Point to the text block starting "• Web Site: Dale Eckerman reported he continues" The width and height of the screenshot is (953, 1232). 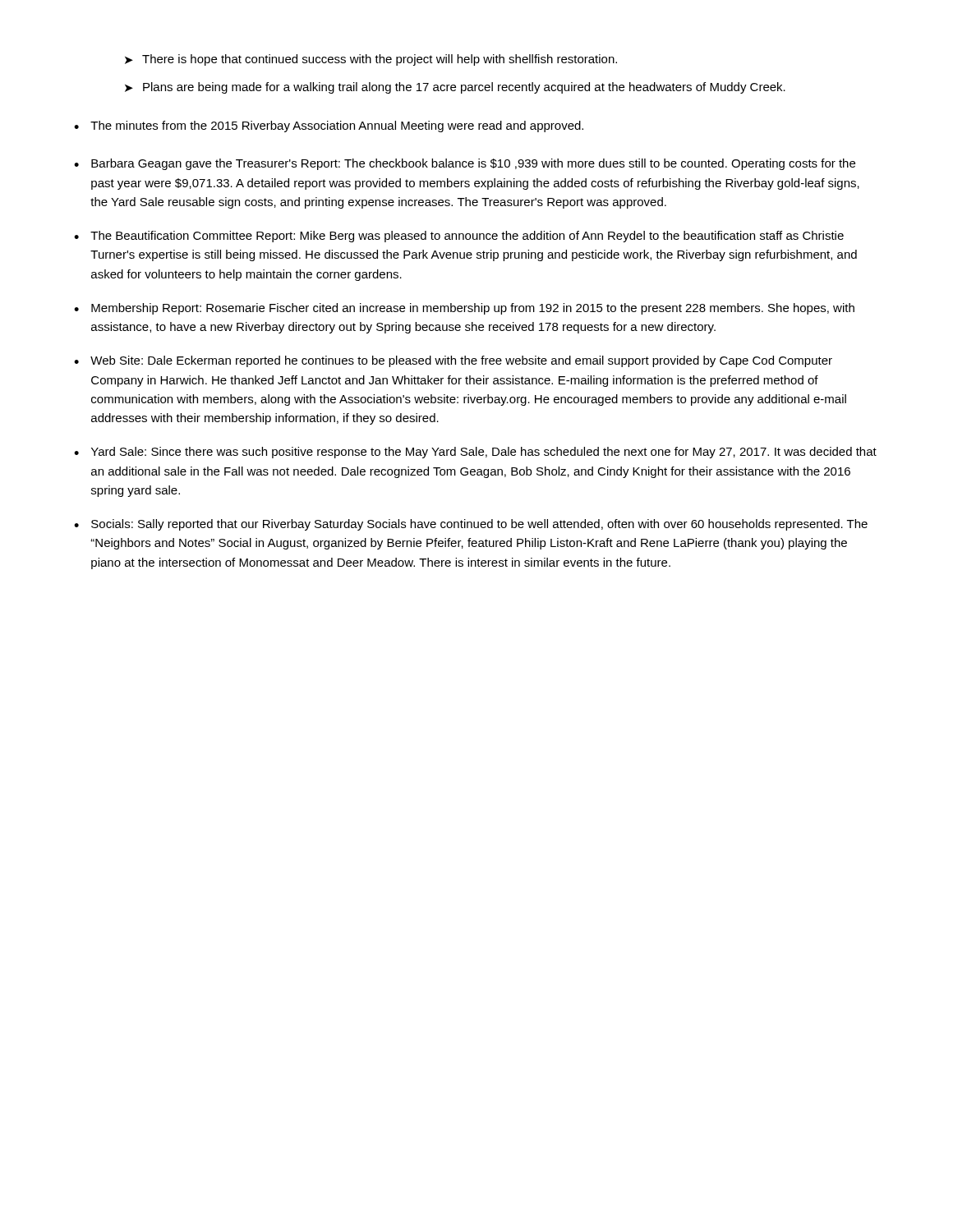pyautogui.click(x=476, y=389)
